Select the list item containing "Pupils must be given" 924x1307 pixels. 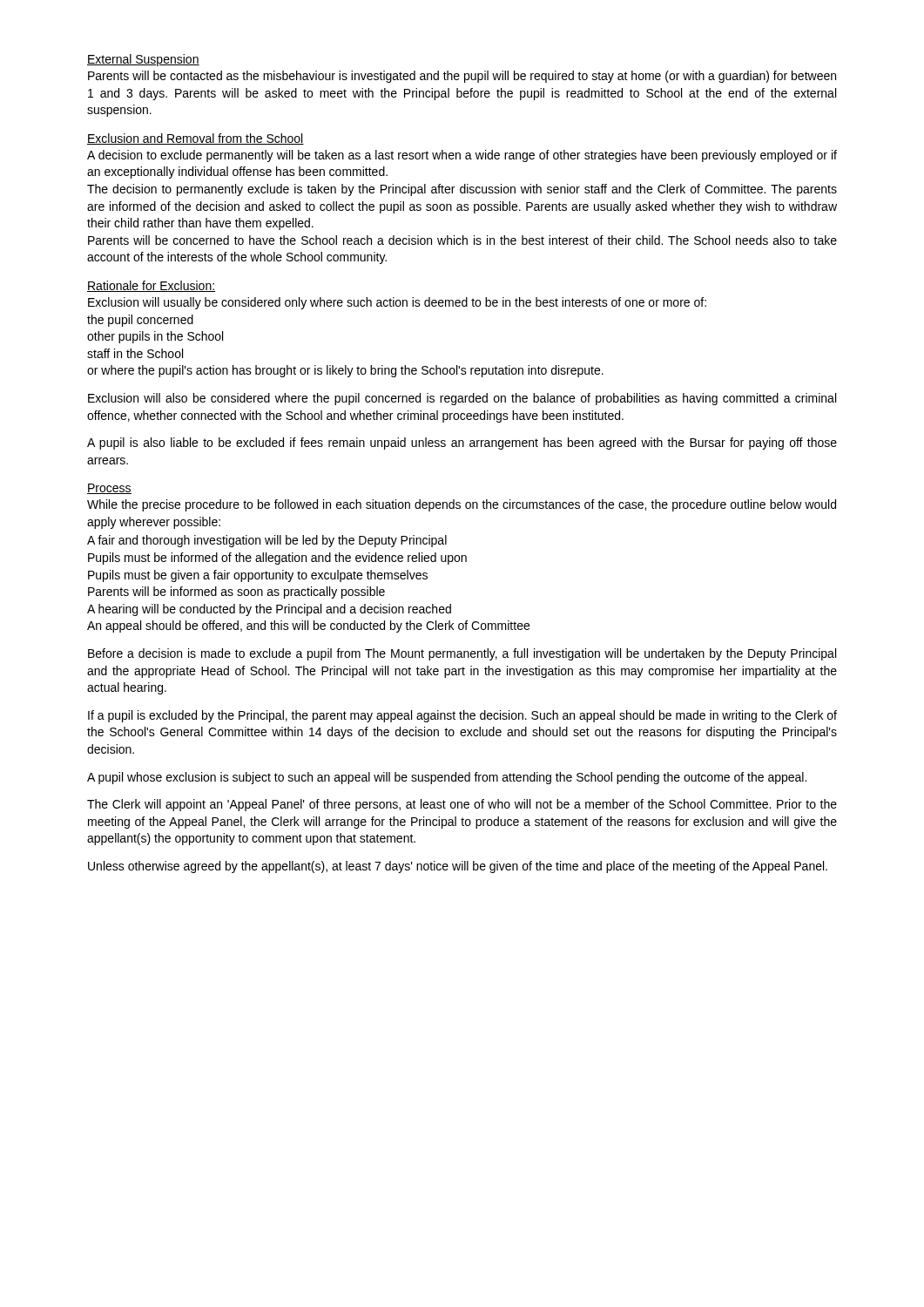point(258,575)
